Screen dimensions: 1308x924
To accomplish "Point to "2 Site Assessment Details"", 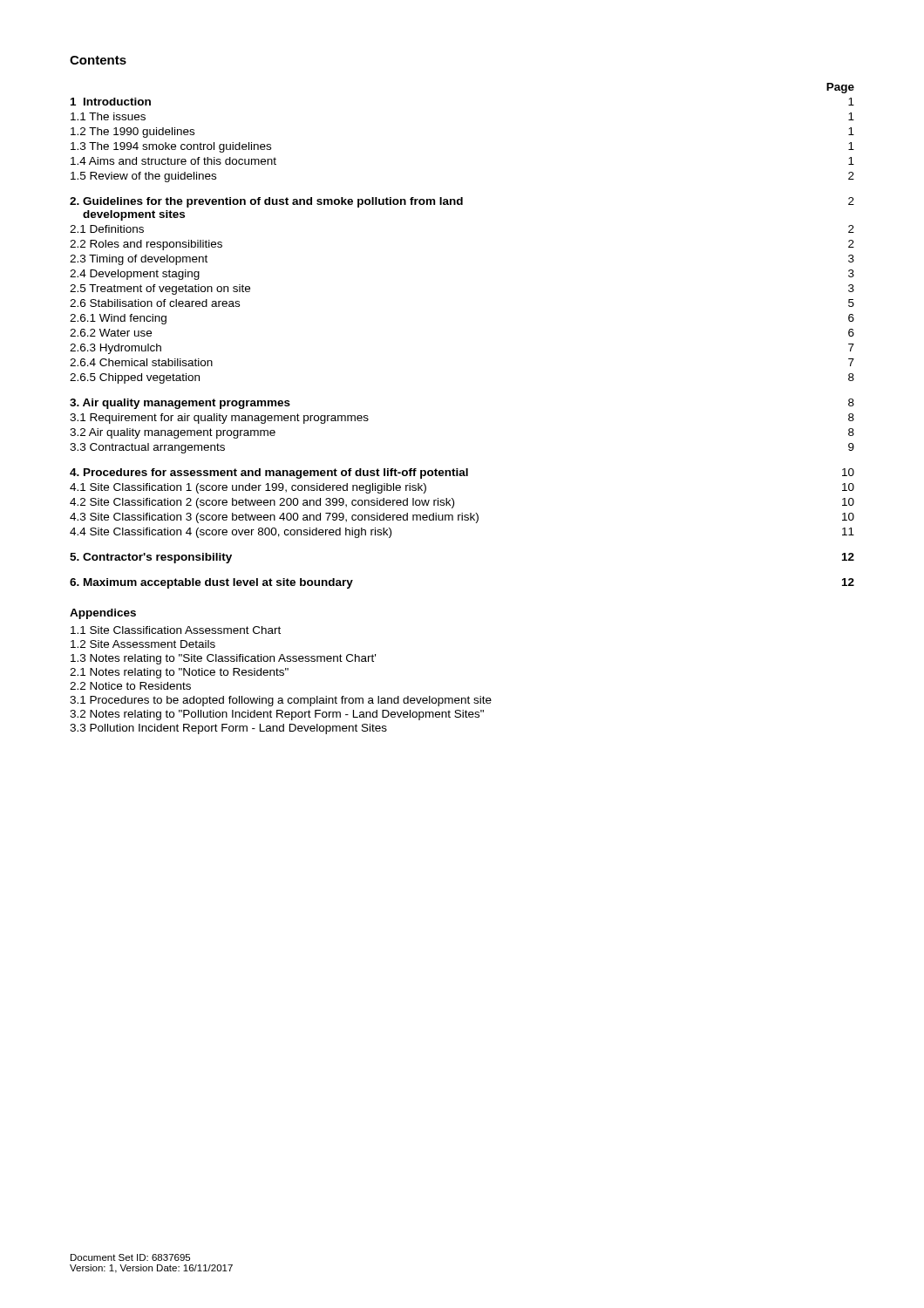I will pyautogui.click(x=143, y=644).
